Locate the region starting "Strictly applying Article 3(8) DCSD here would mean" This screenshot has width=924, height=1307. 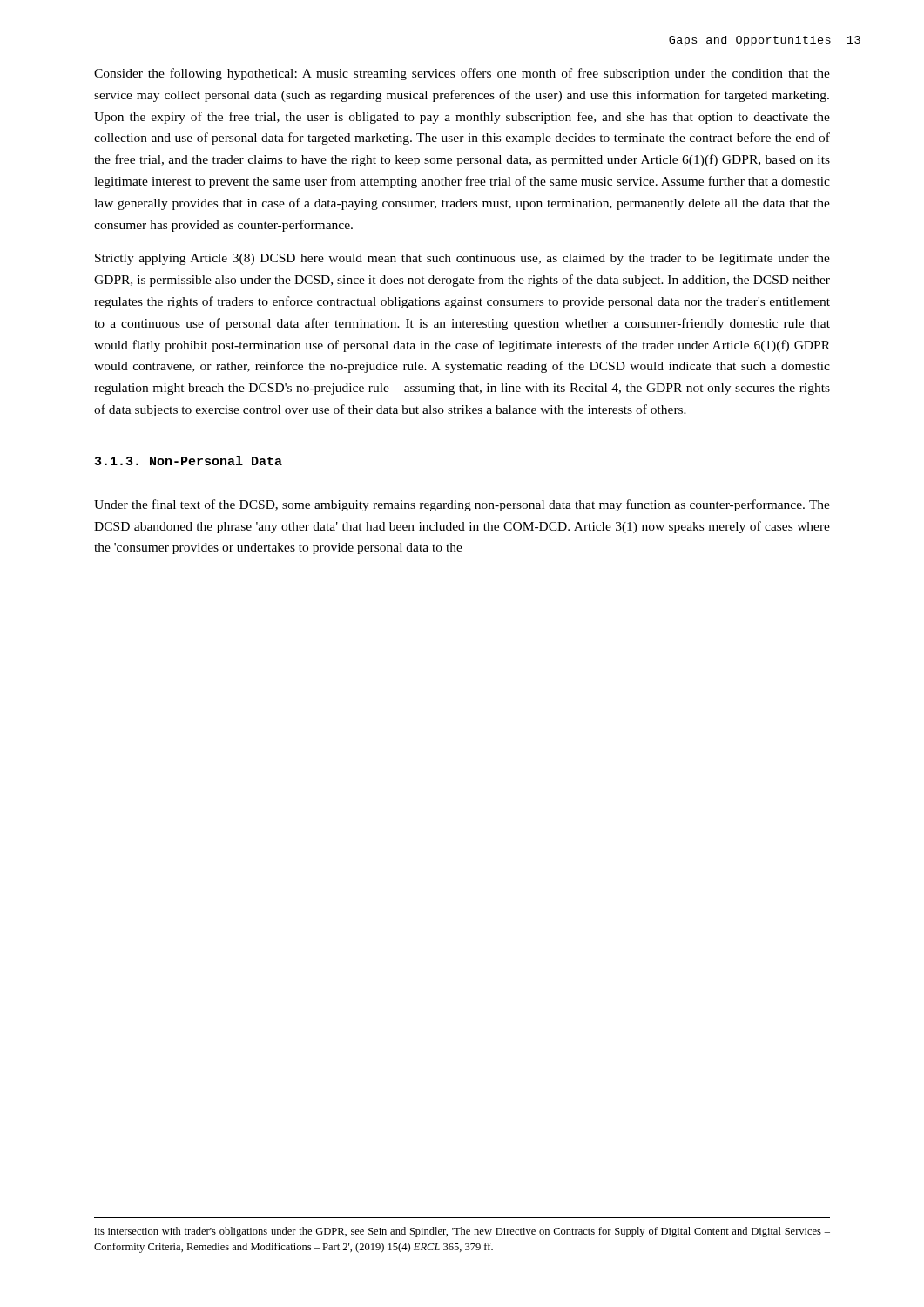(x=462, y=333)
